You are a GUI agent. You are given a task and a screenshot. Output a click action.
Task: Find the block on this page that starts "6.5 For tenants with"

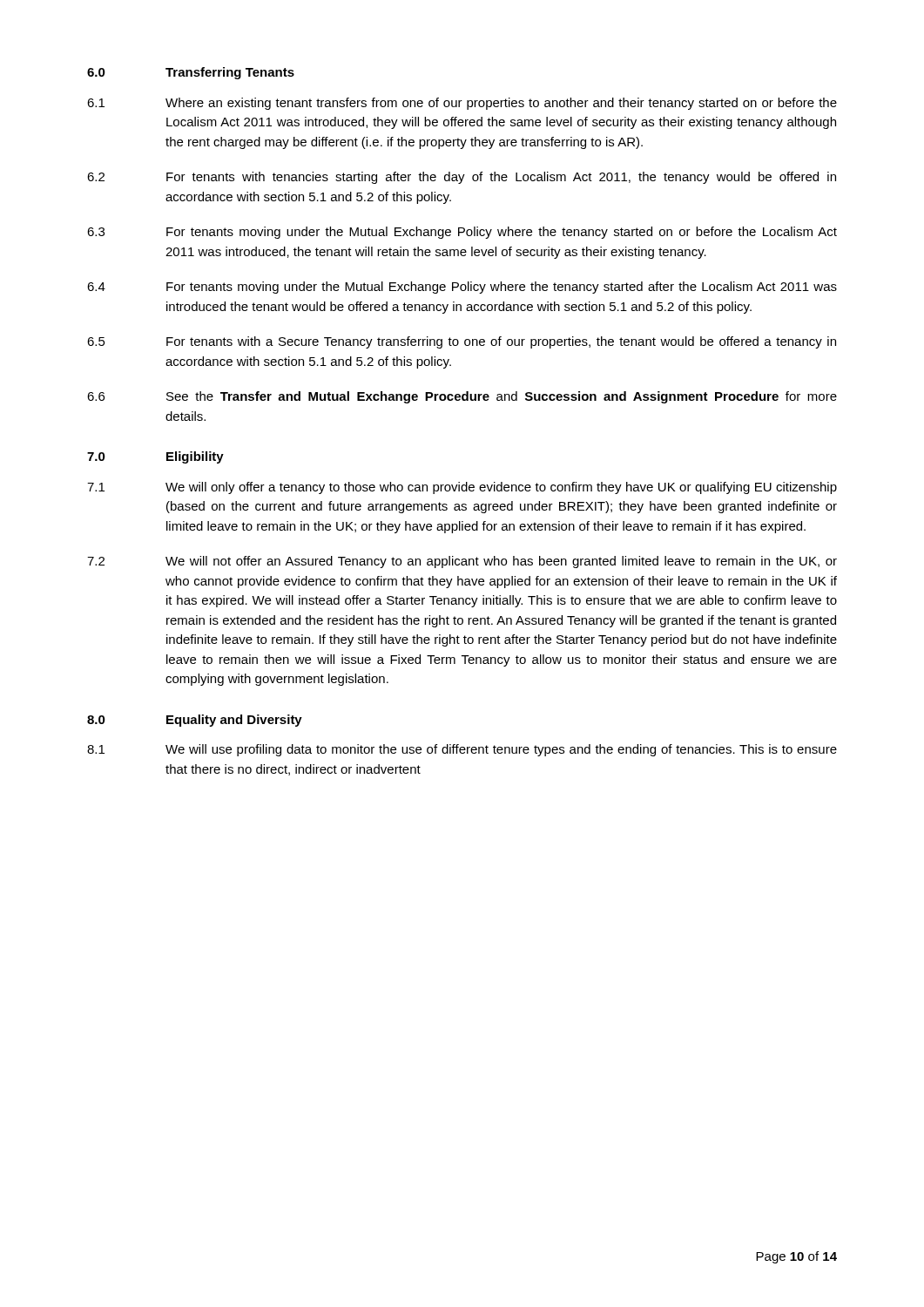(x=462, y=352)
